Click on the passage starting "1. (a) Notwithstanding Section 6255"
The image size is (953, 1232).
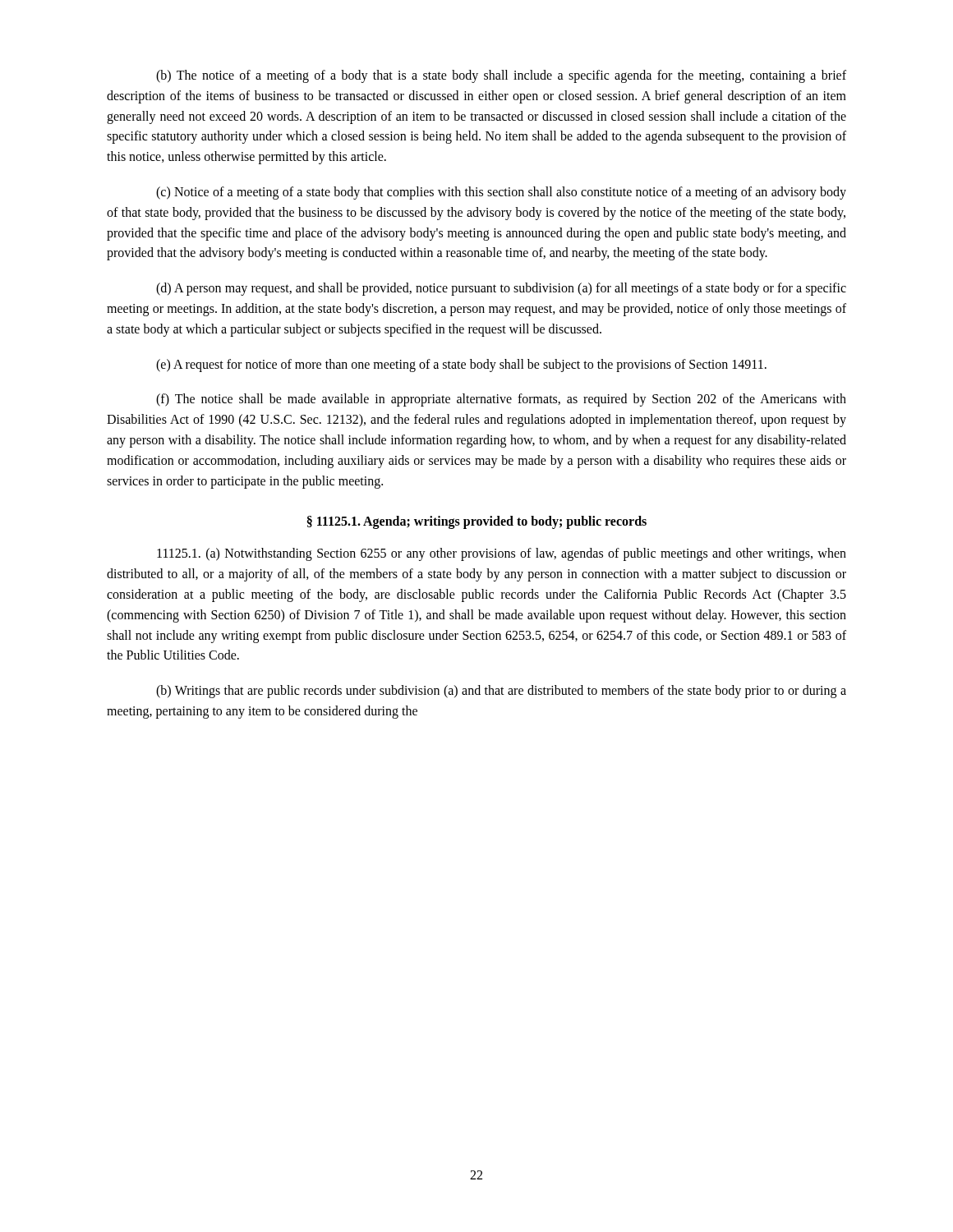(x=476, y=605)
